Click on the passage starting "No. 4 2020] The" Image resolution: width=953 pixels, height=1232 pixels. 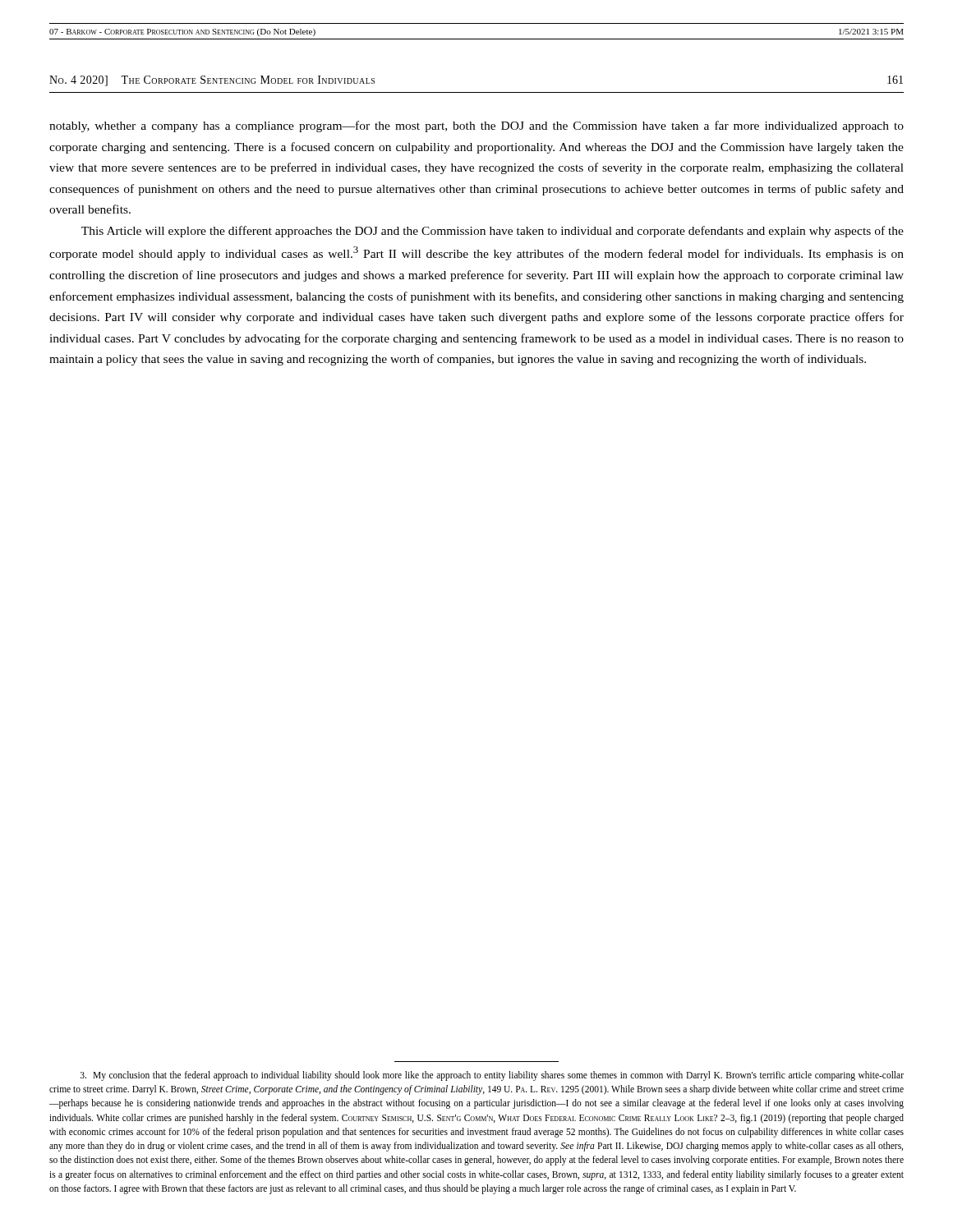coord(476,81)
